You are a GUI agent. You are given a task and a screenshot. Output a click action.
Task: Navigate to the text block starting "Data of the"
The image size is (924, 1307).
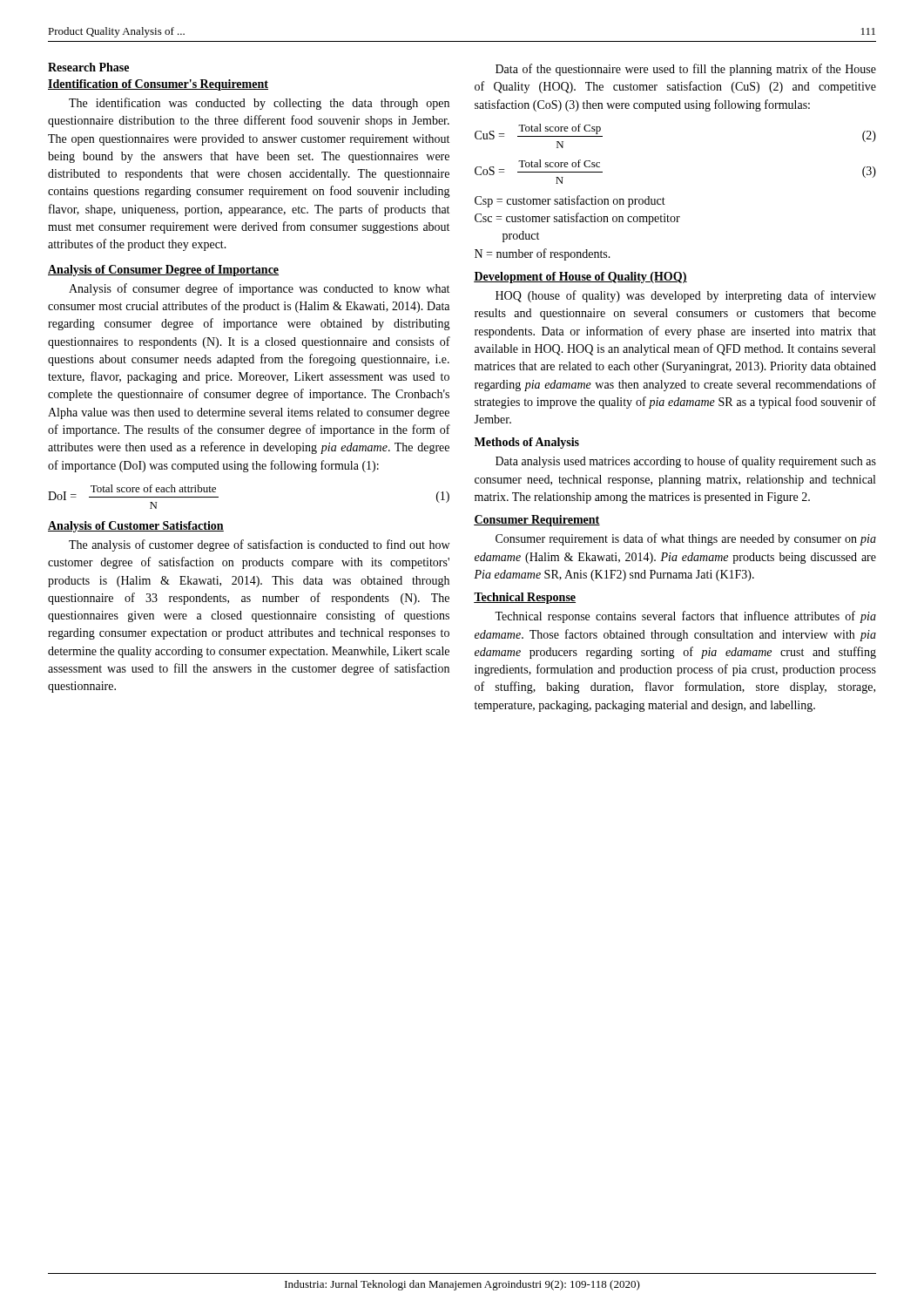coord(675,88)
